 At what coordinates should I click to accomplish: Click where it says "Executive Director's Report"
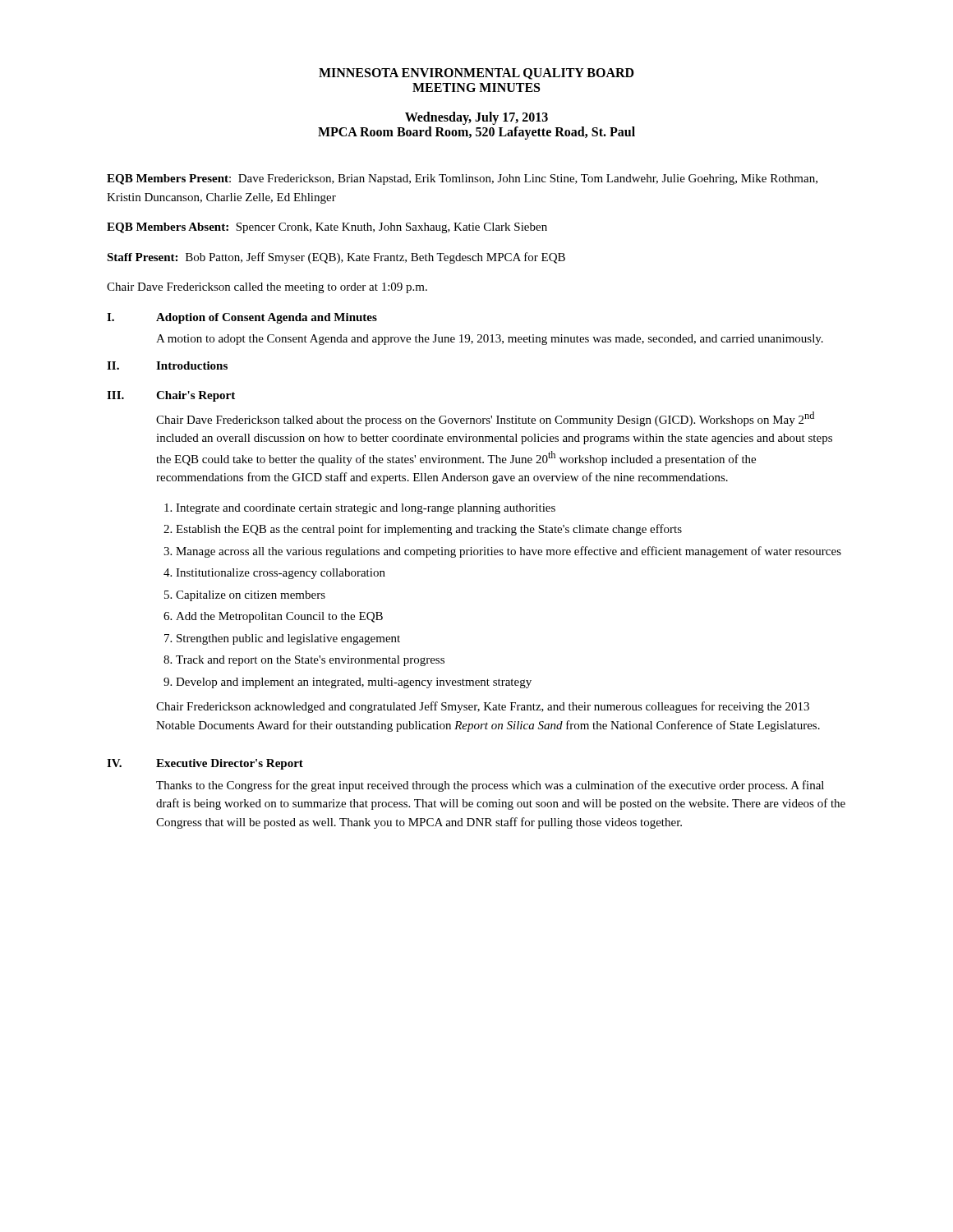230,763
